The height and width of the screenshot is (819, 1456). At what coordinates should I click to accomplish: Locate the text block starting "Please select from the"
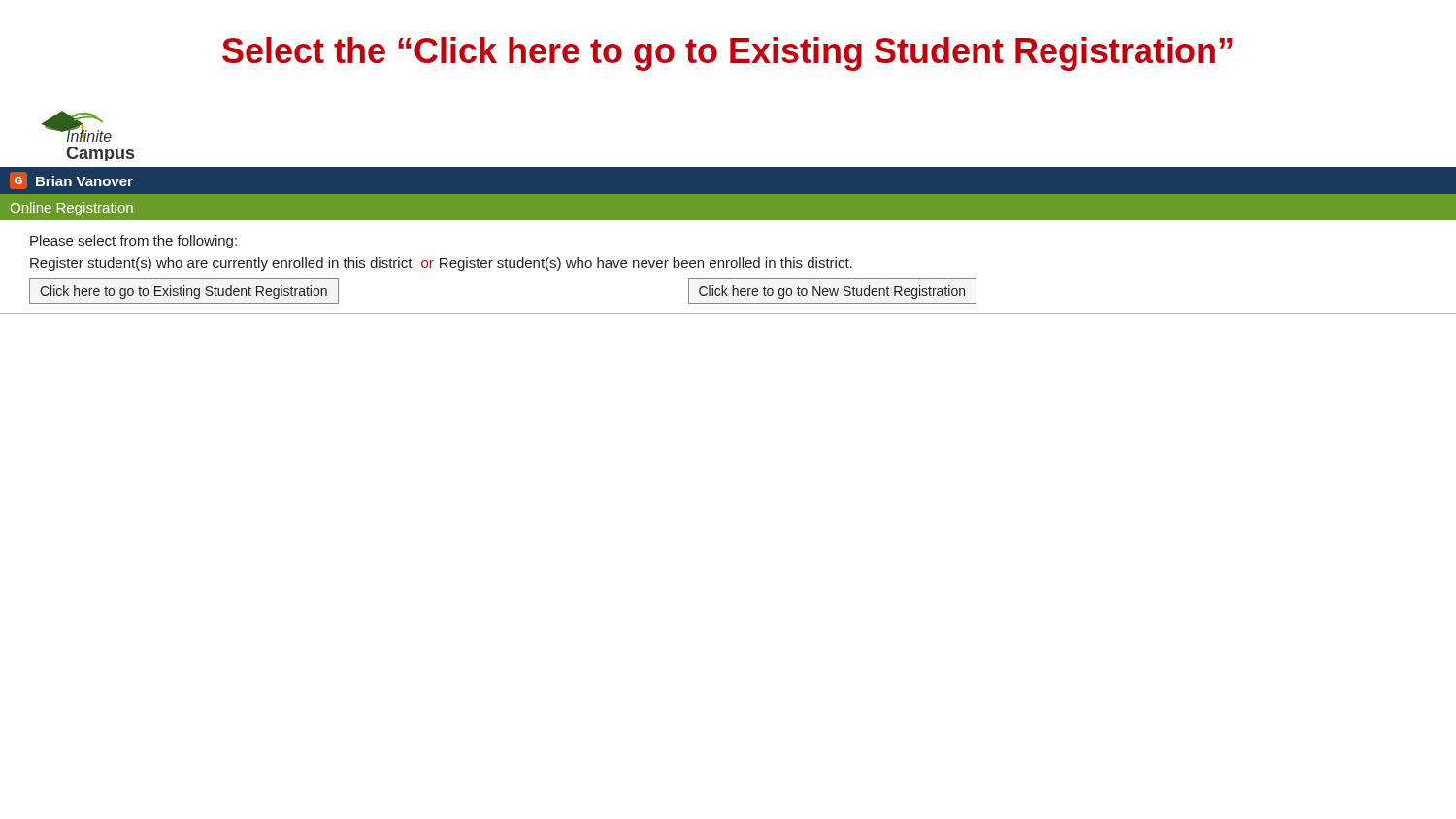pyautogui.click(x=134, y=240)
